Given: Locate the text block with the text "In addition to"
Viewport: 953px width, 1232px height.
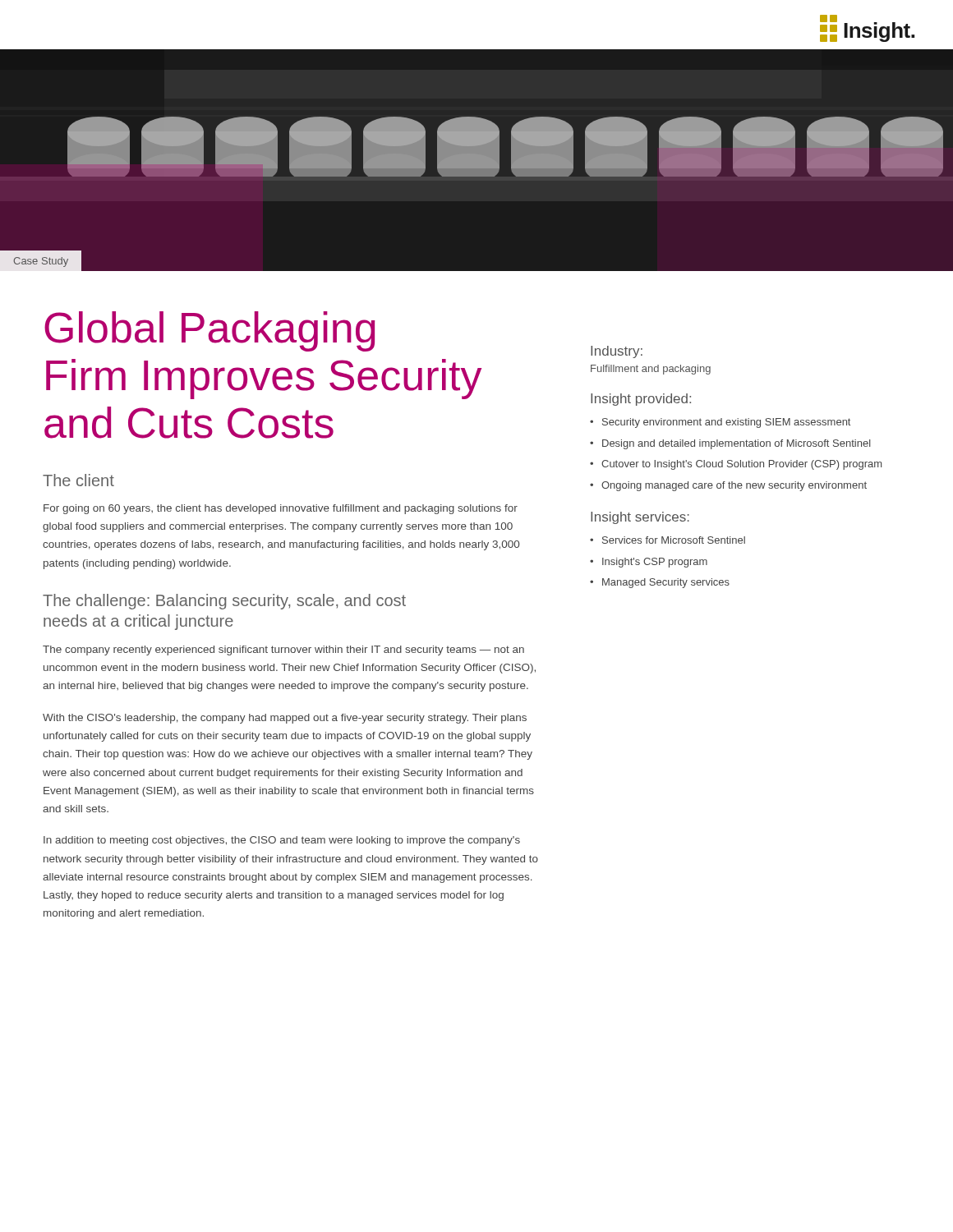Looking at the screenshot, I should [290, 877].
